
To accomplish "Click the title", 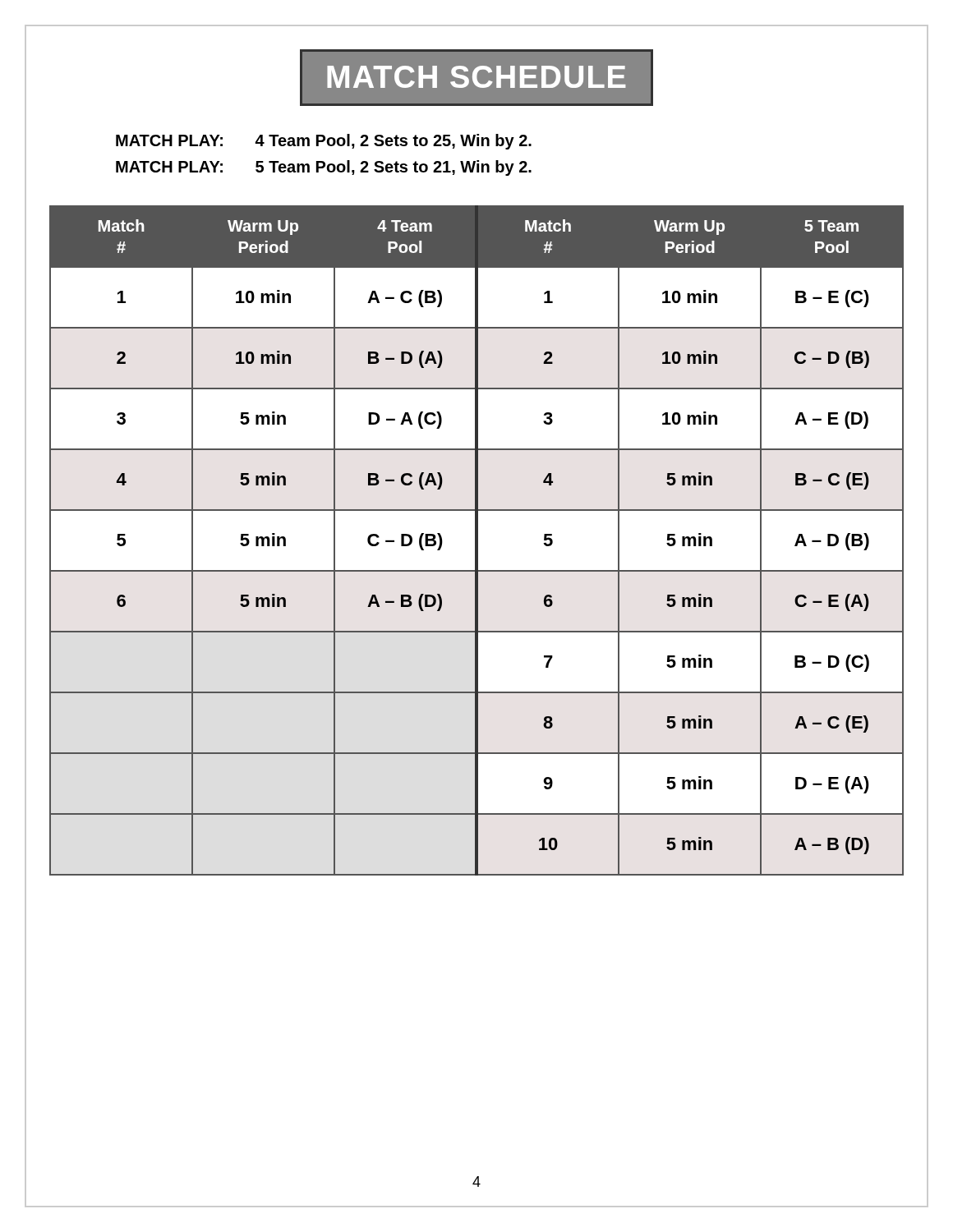I will (x=476, y=78).
